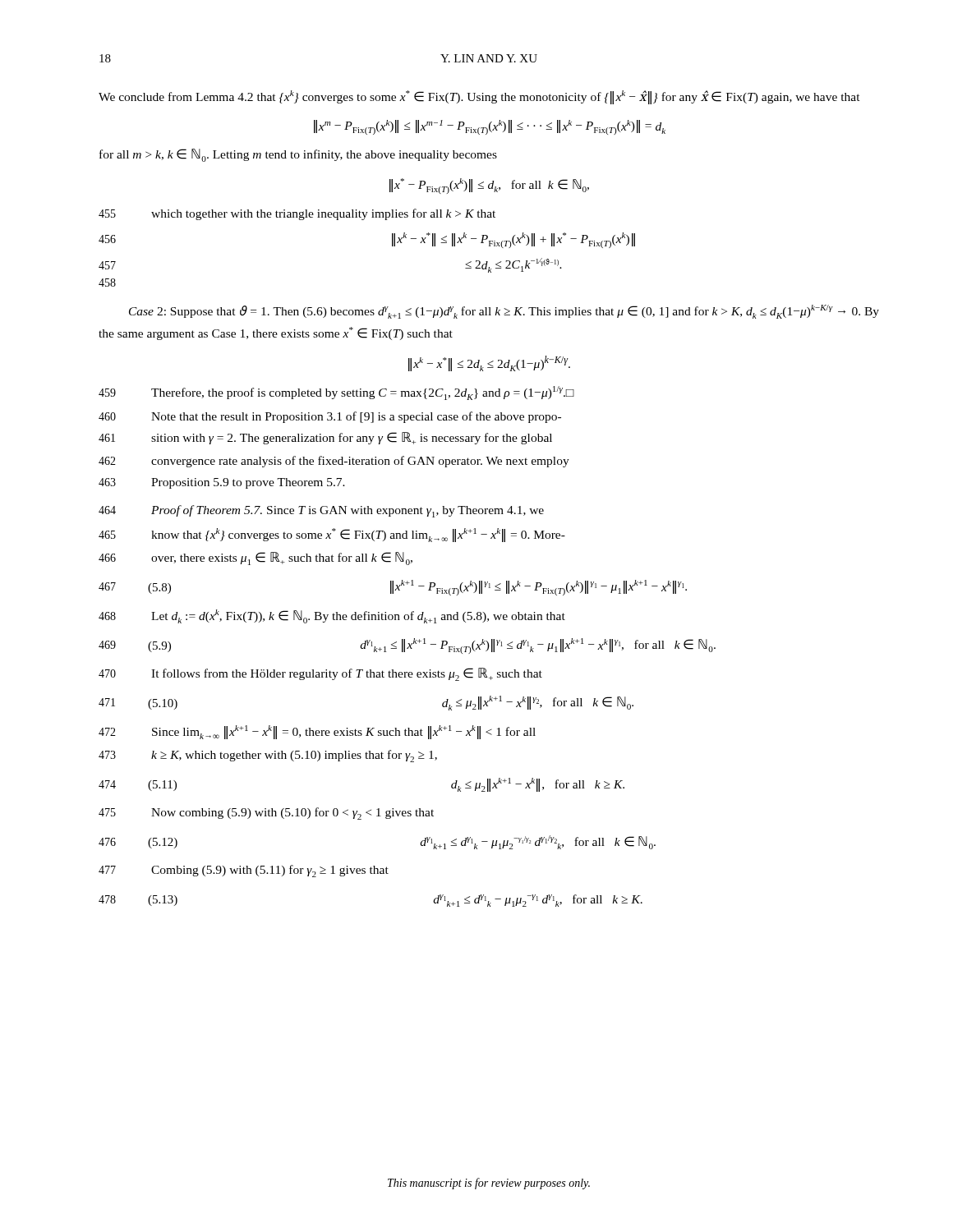Locate the block of text that opens with "462 convergence rate analysis of the"

coord(489,461)
